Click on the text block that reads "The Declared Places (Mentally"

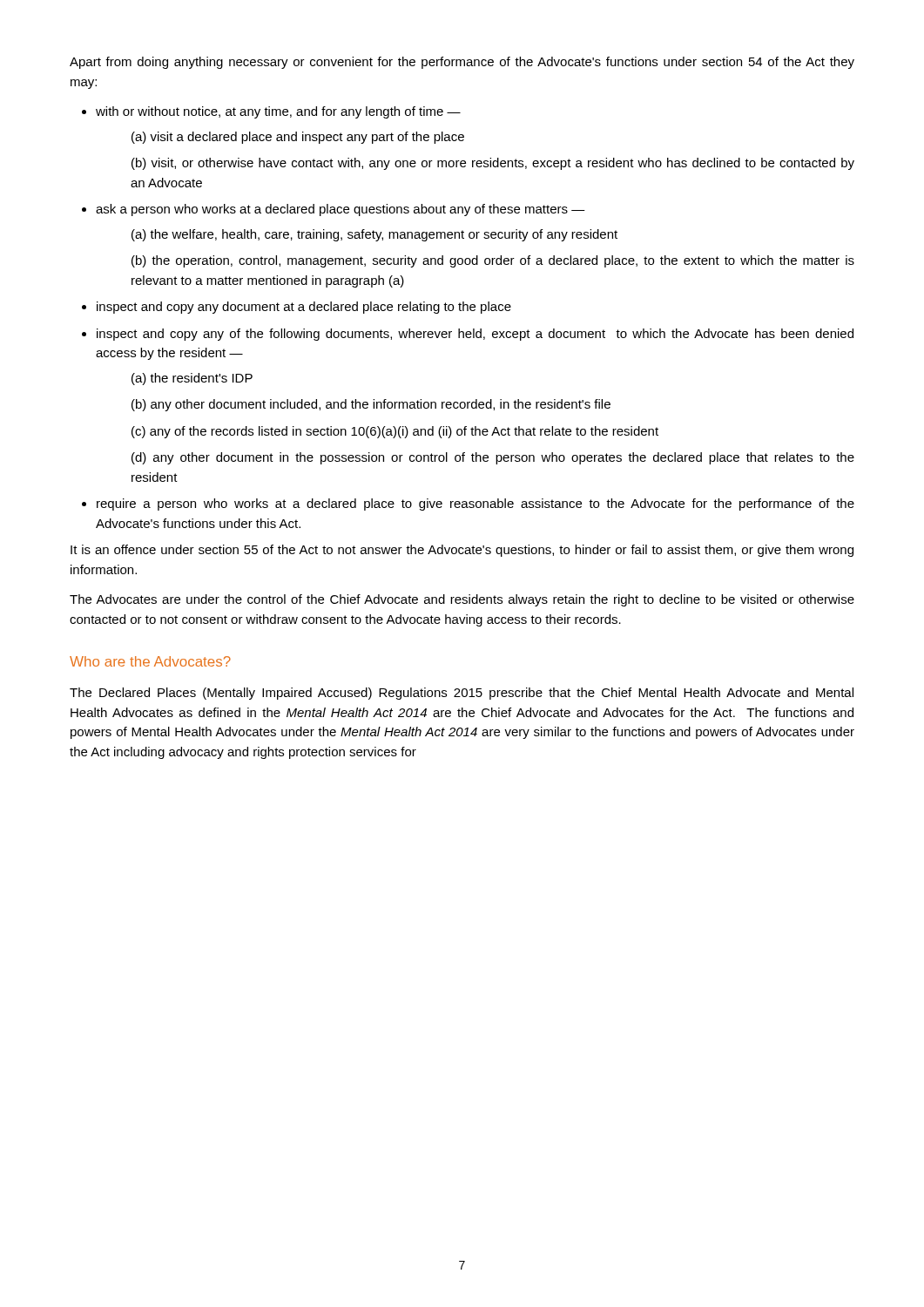coord(462,722)
